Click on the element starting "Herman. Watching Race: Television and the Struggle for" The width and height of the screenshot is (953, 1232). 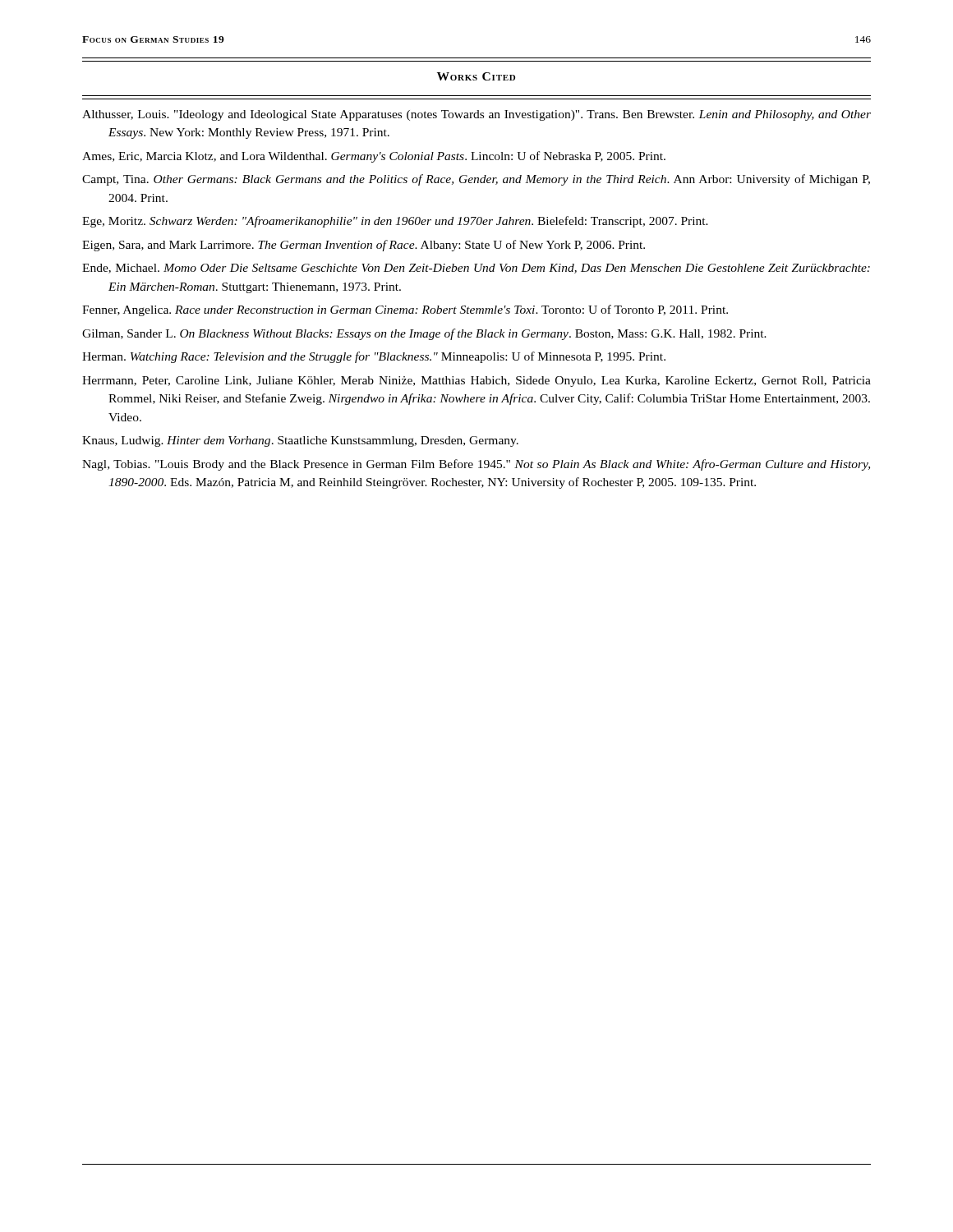(374, 356)
